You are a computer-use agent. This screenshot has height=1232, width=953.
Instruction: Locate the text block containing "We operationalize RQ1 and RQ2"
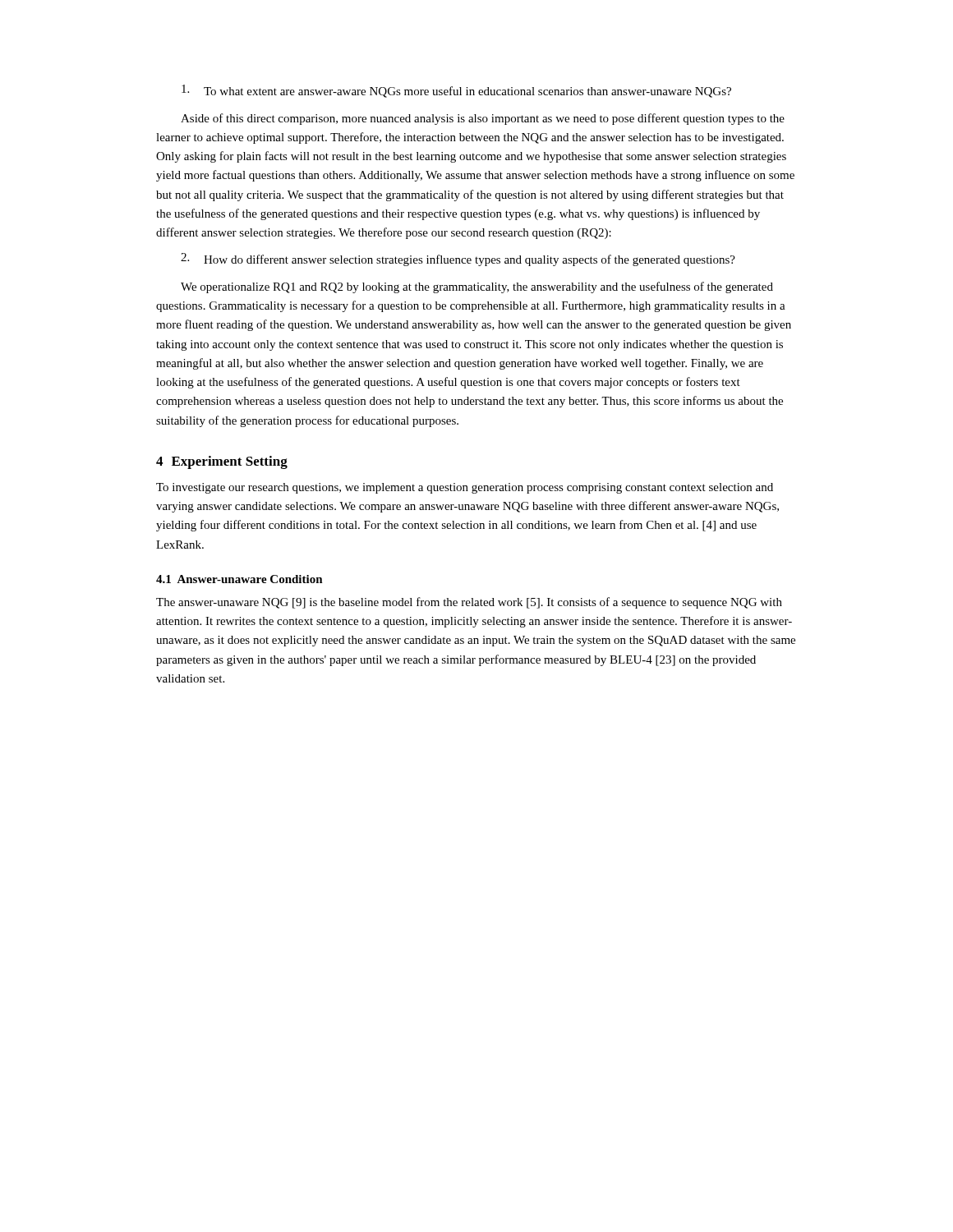tap(476, 354)
